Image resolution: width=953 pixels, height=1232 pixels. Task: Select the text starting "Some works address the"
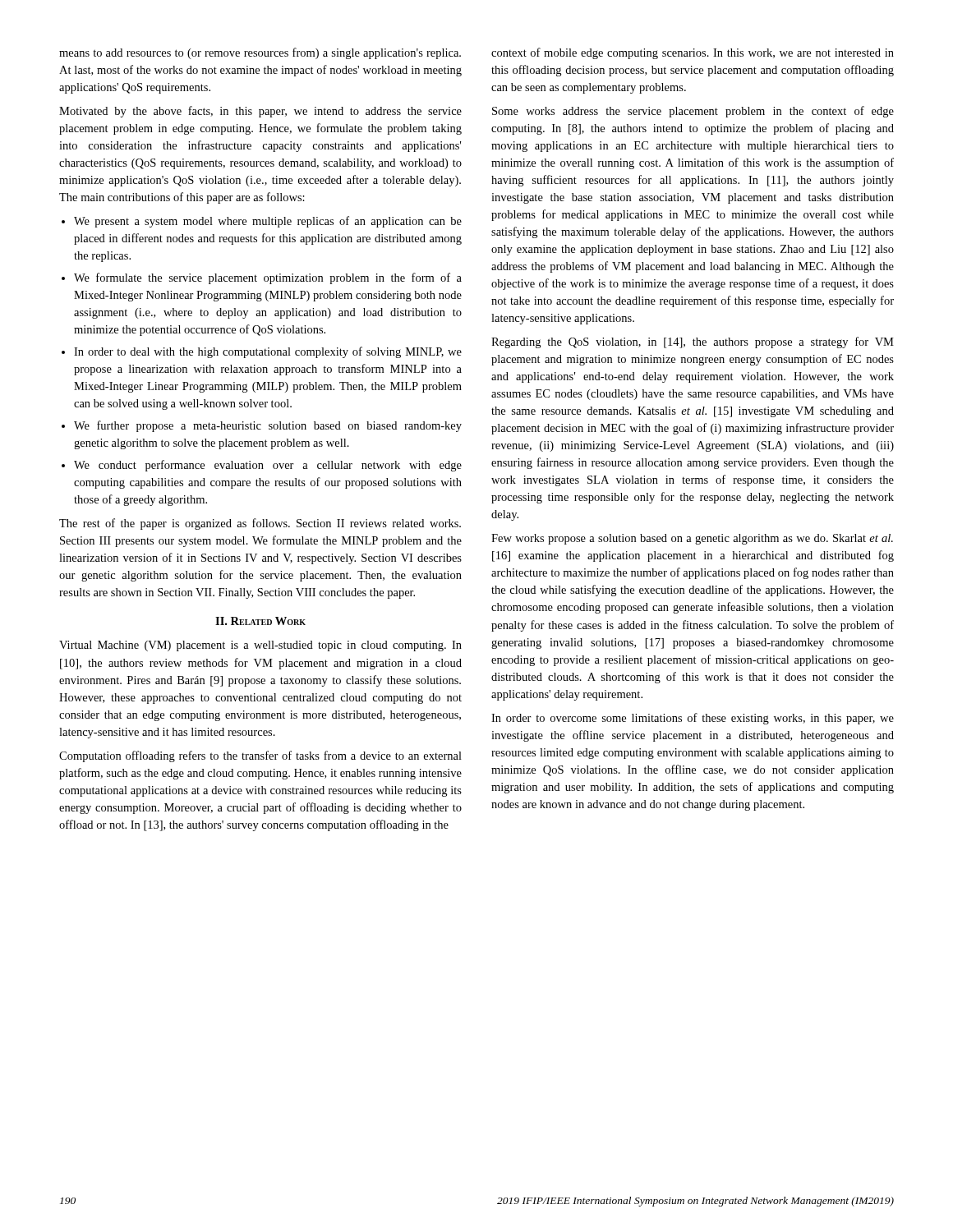tap(693, 215)
